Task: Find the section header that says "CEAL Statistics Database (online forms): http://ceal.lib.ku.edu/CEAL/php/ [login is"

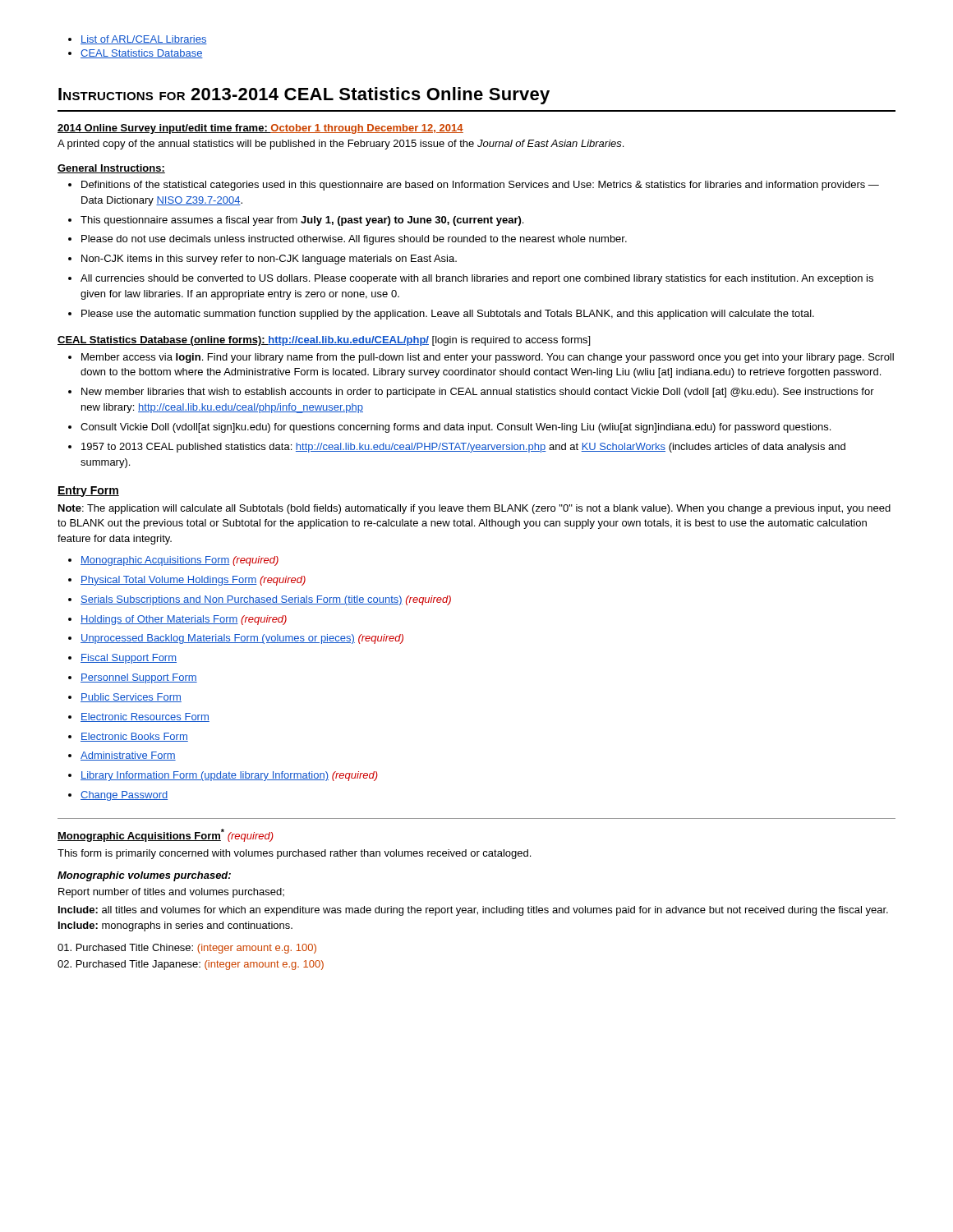Action: coord(324,339)
